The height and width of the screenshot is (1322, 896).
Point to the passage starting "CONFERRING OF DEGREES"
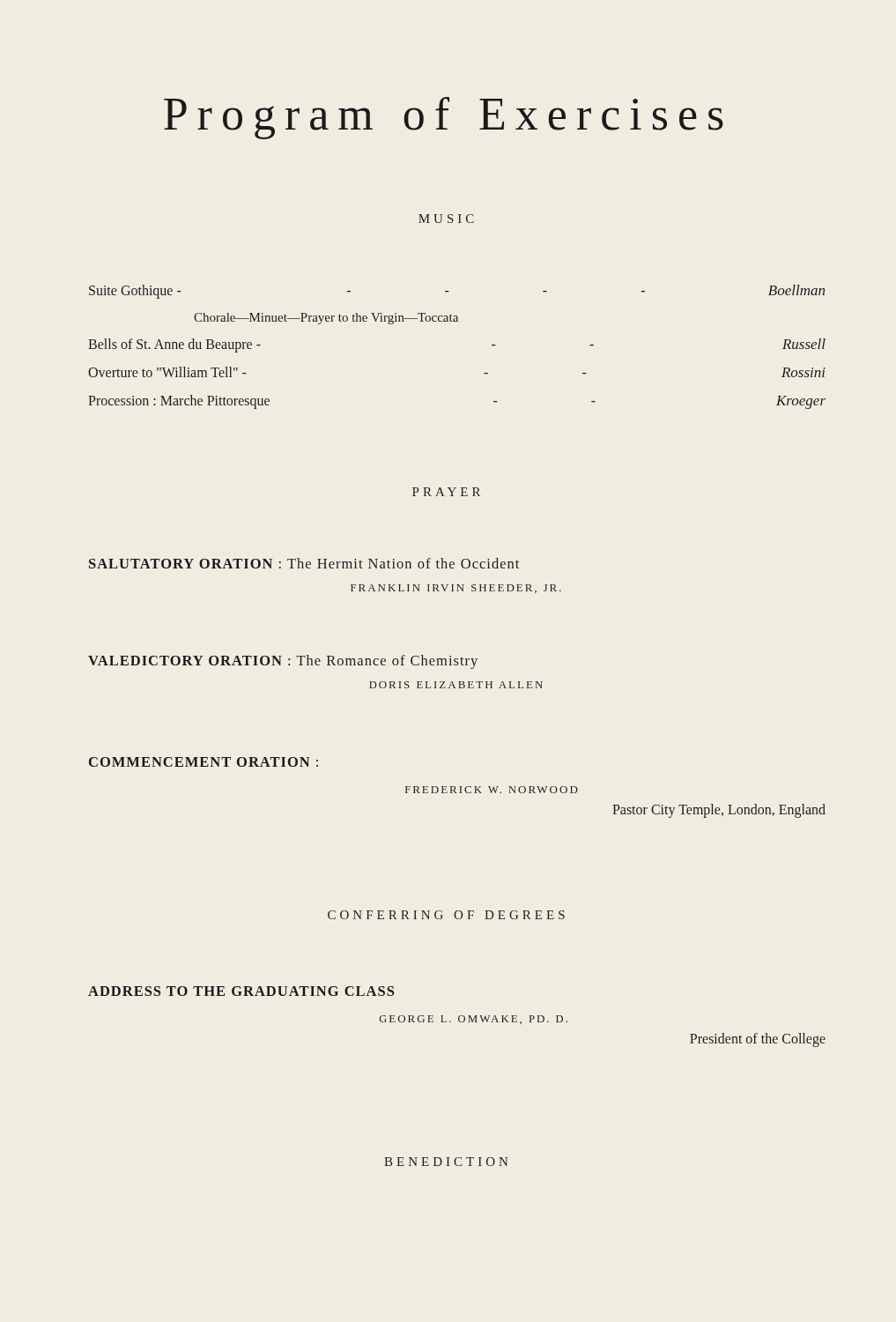448,915
